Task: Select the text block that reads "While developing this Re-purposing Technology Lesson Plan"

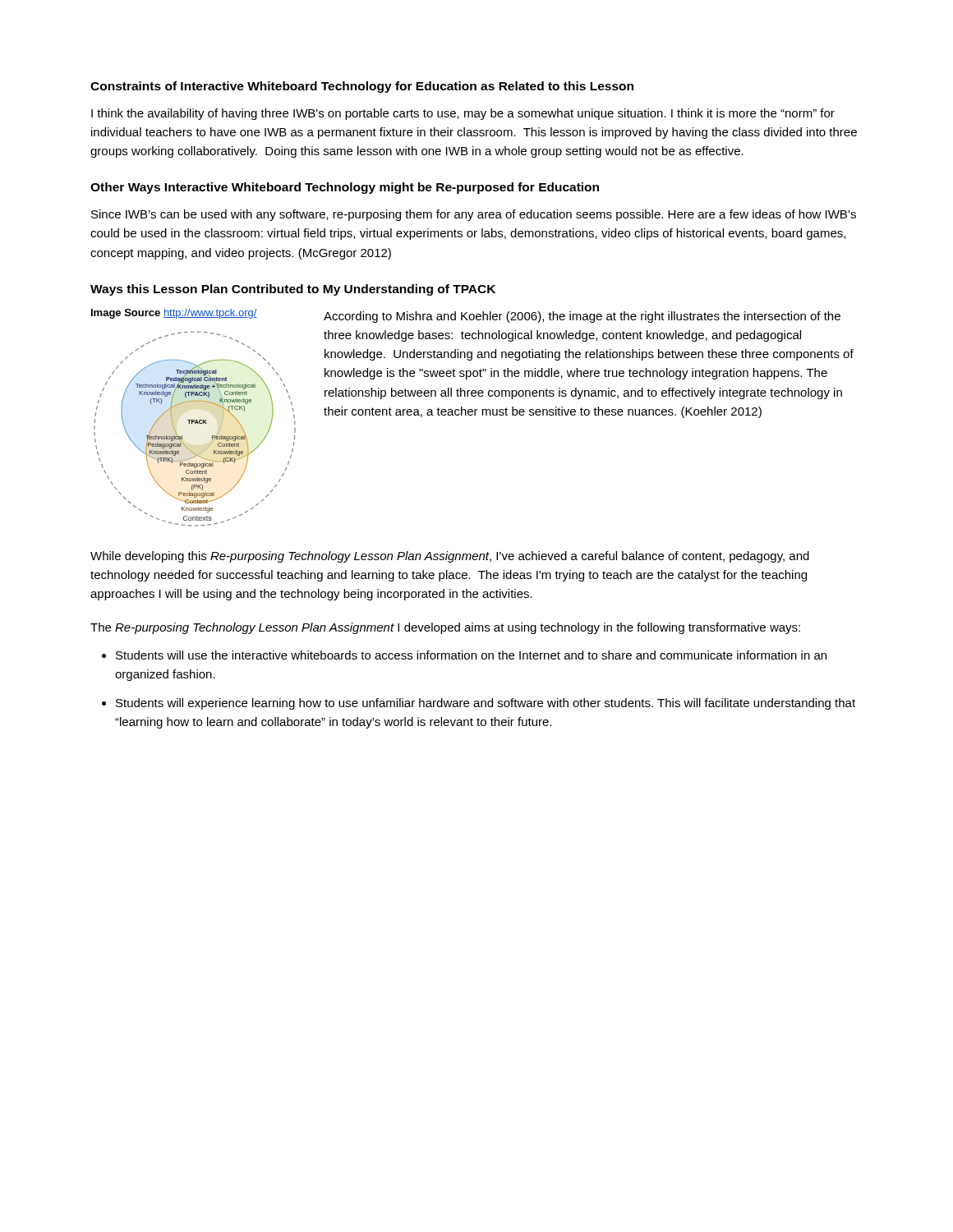Action: (x=450, y=574)
